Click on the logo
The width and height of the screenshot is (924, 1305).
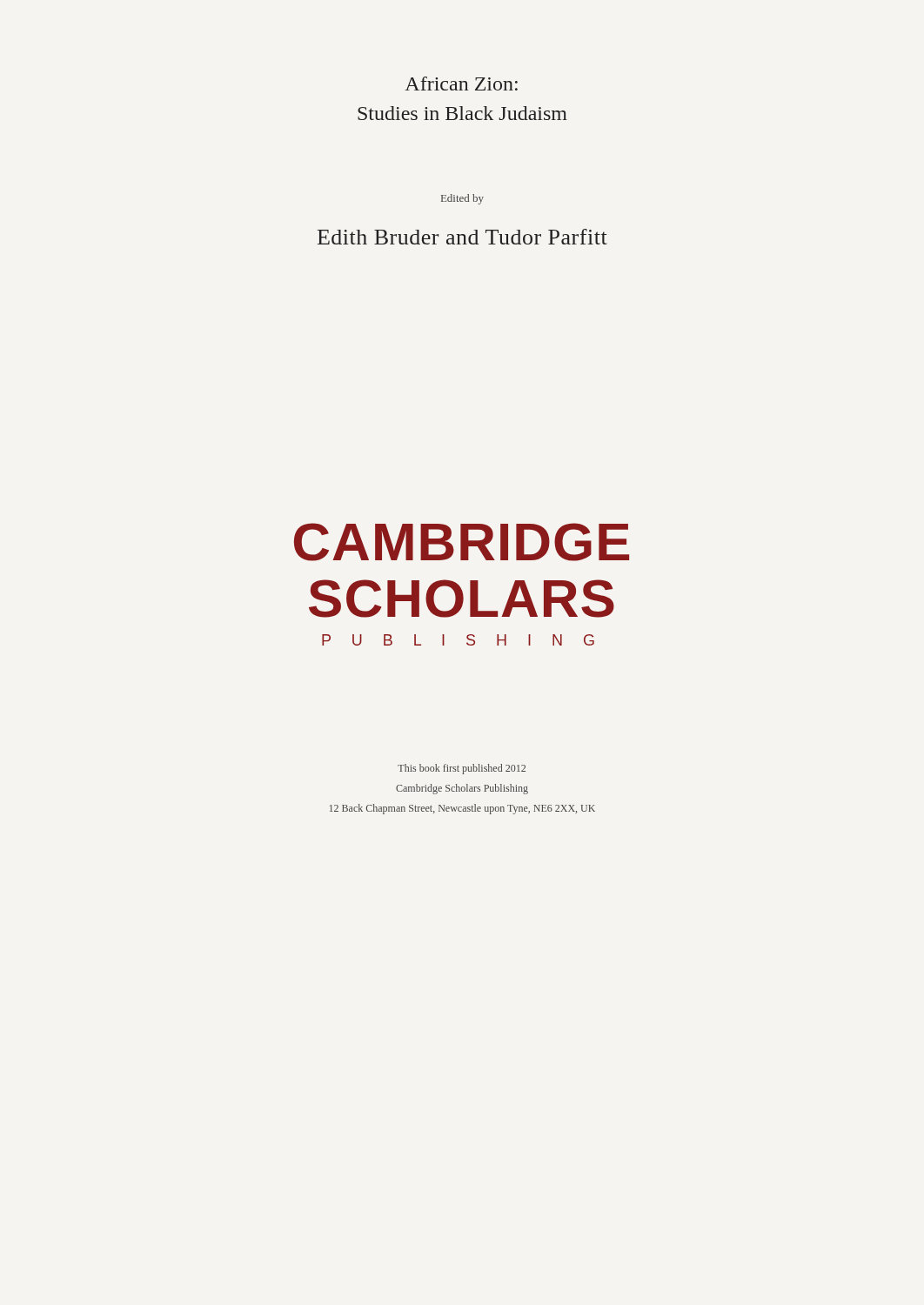tap(462, 582)
